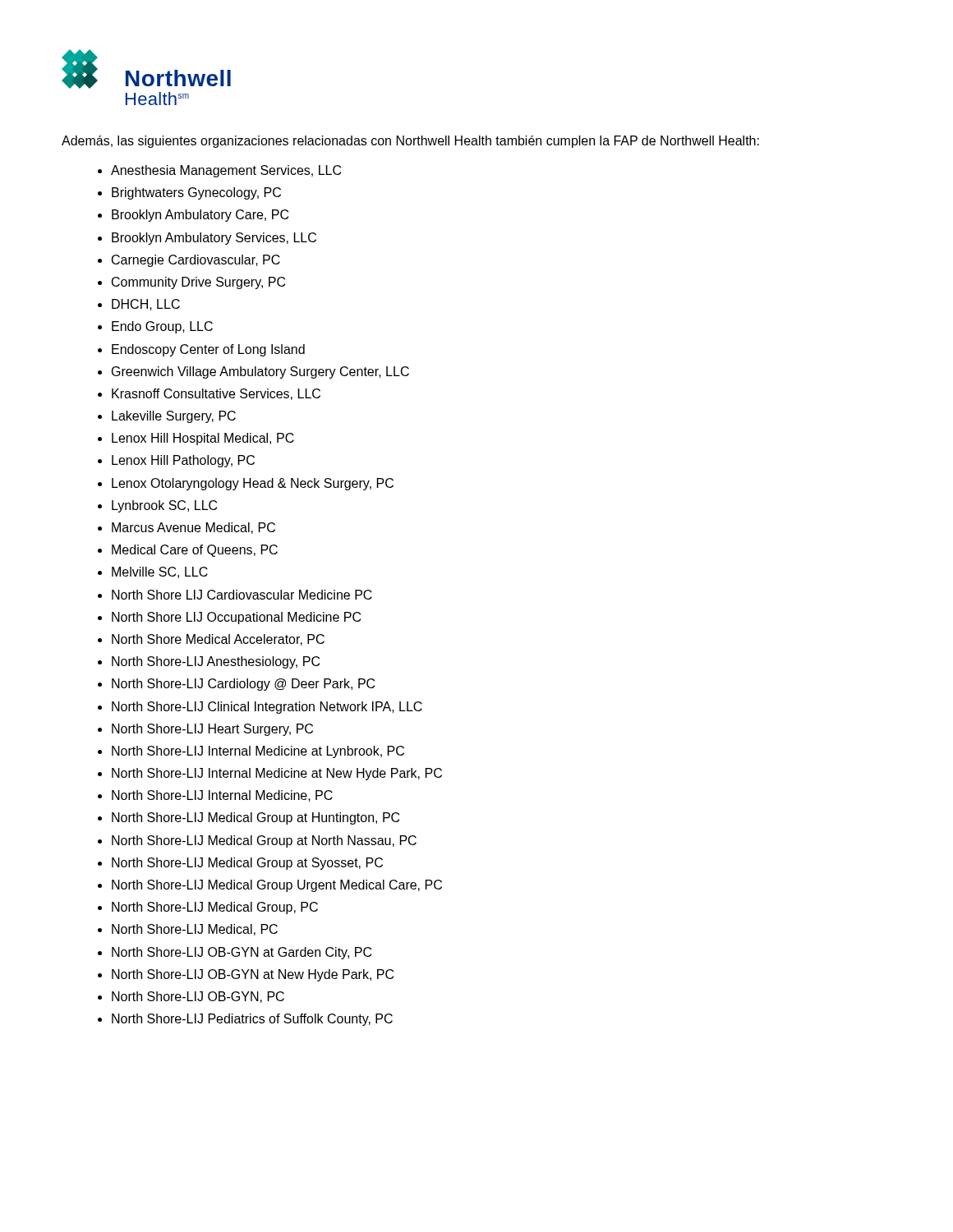Click where it says "Community Drive Surgery, PC"
The width and height of the screenshot is (953, 1232).
[198, 282]
